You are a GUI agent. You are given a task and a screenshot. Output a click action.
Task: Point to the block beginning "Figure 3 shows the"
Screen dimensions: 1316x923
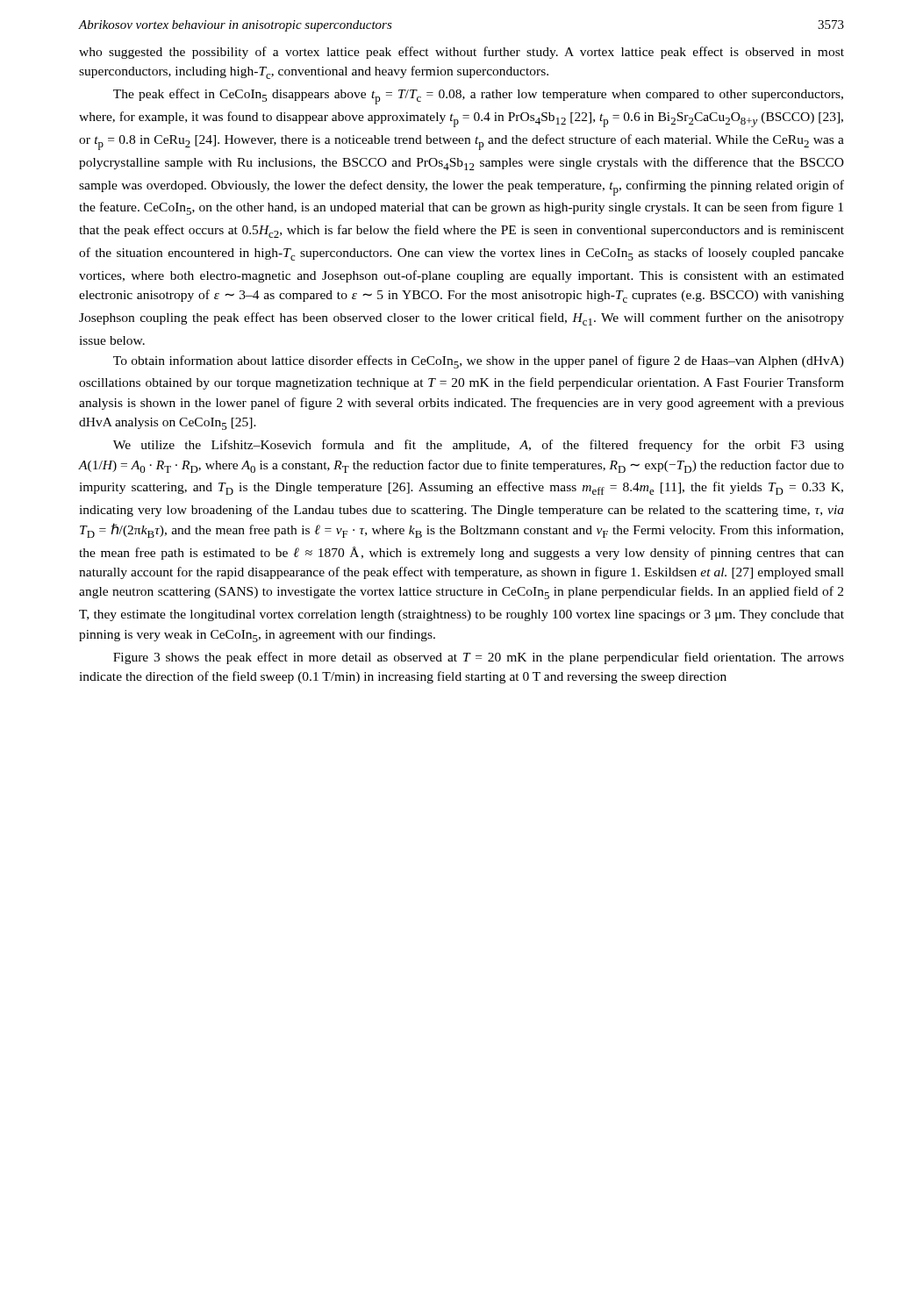point(462,667)
